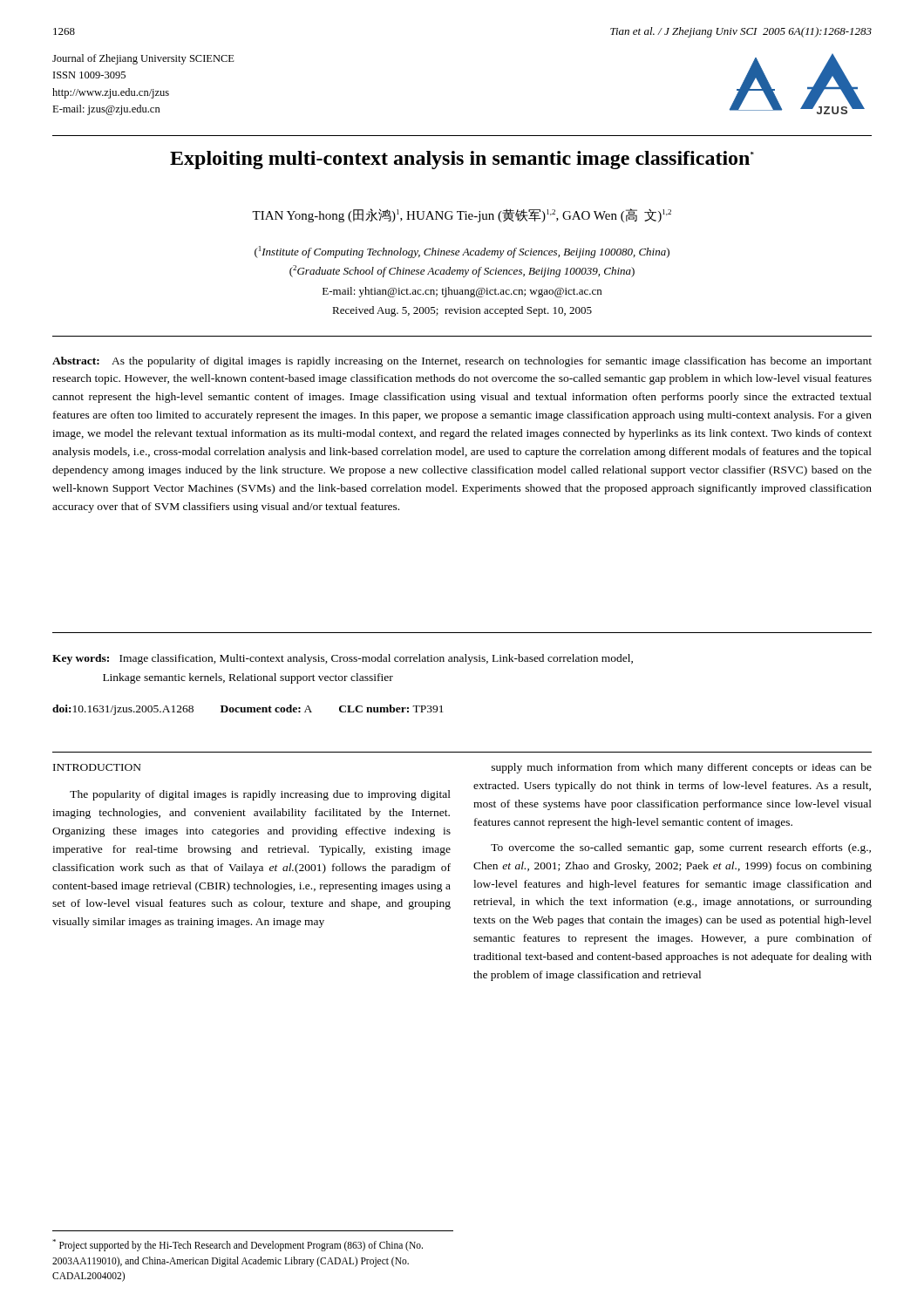Find the text starting "Project supported by the Hi-Tech Research and"
Image resolution: width=924 pixels, height=1308 pixels.
pos(238,1259)
